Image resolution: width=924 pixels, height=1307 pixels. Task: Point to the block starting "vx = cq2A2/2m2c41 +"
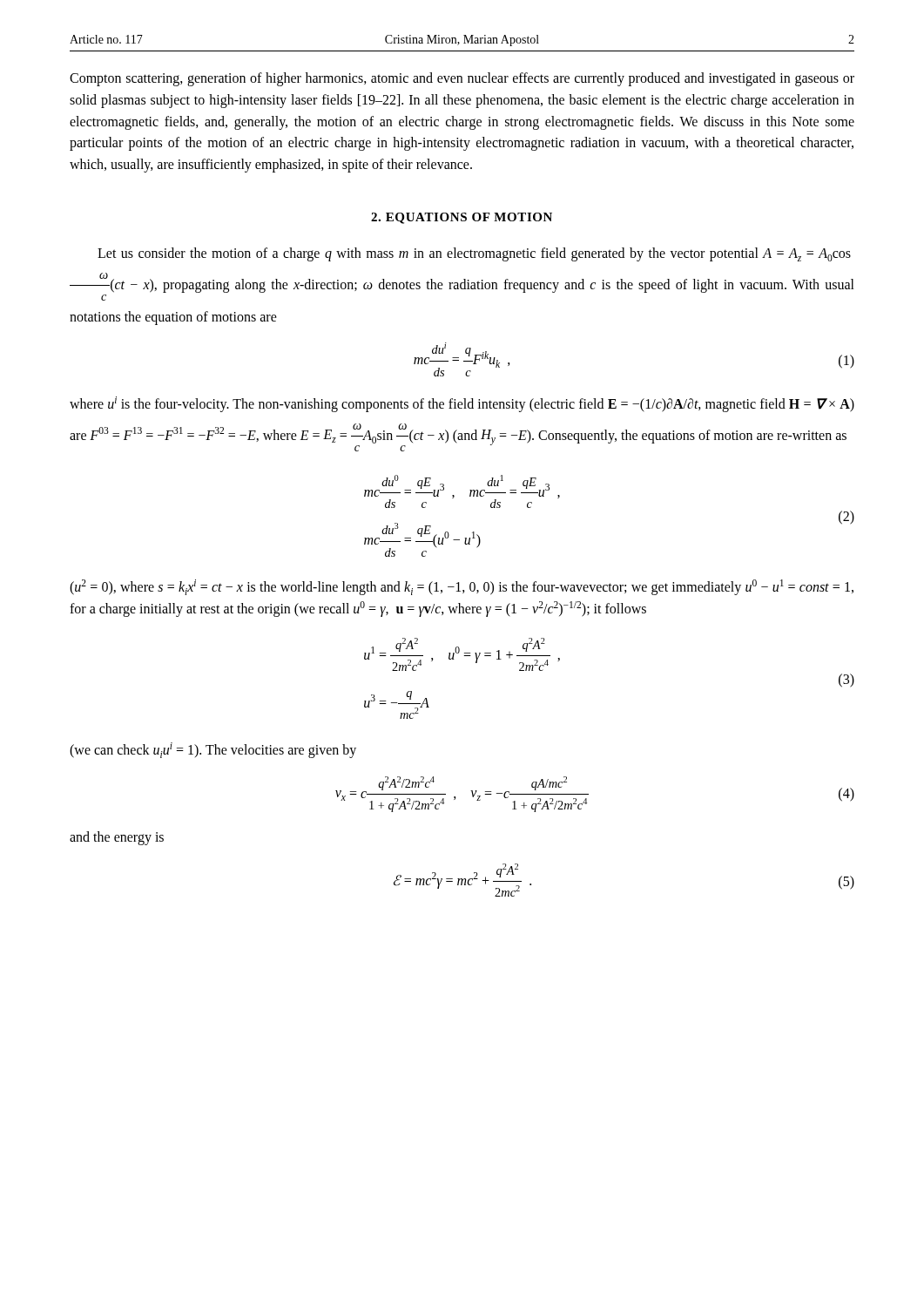[462, 794]
